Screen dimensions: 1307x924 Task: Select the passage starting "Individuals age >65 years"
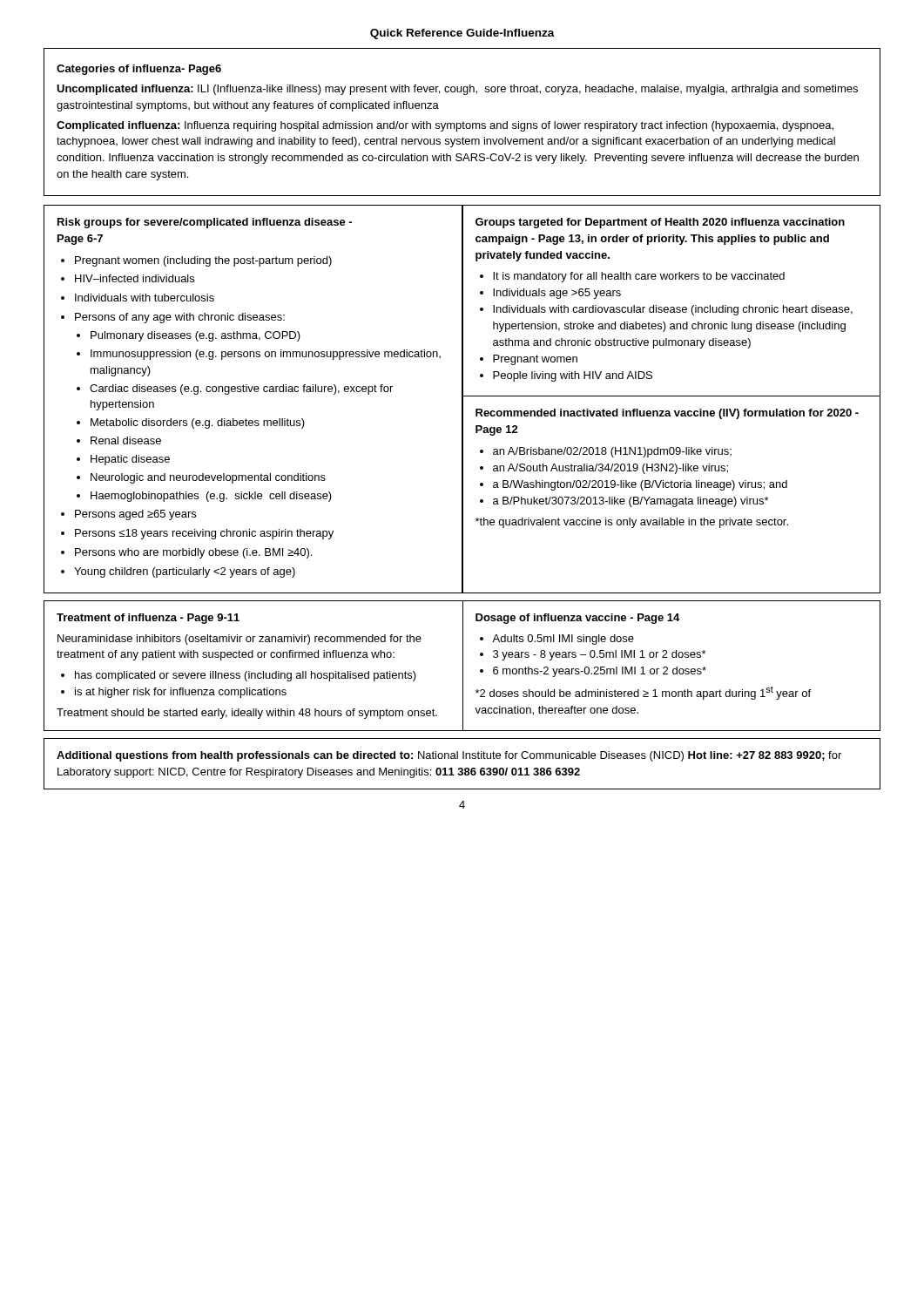[557, 293]
